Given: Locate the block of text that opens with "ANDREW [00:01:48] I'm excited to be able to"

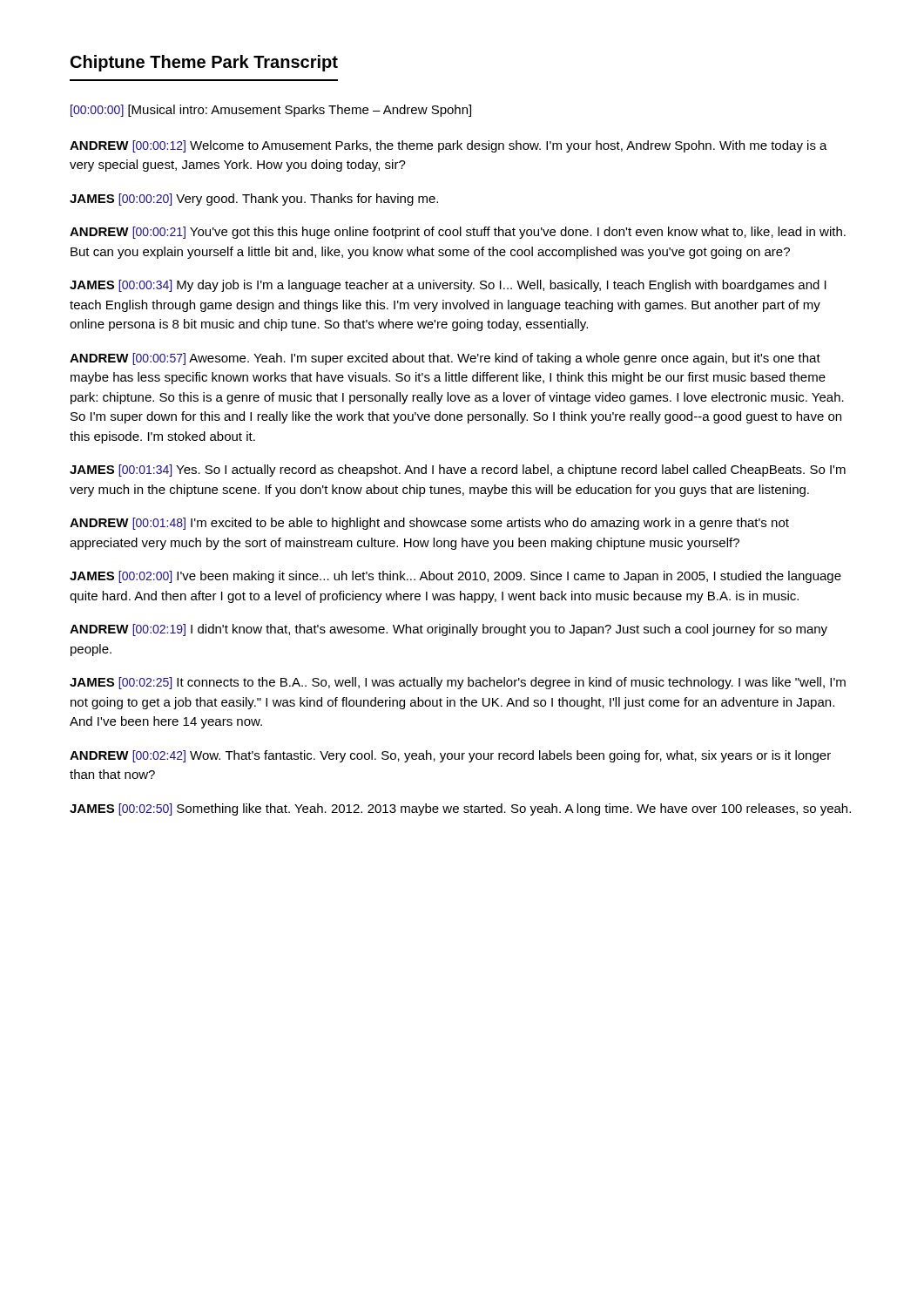Looking at the screenshot, I should coord(429,532).
